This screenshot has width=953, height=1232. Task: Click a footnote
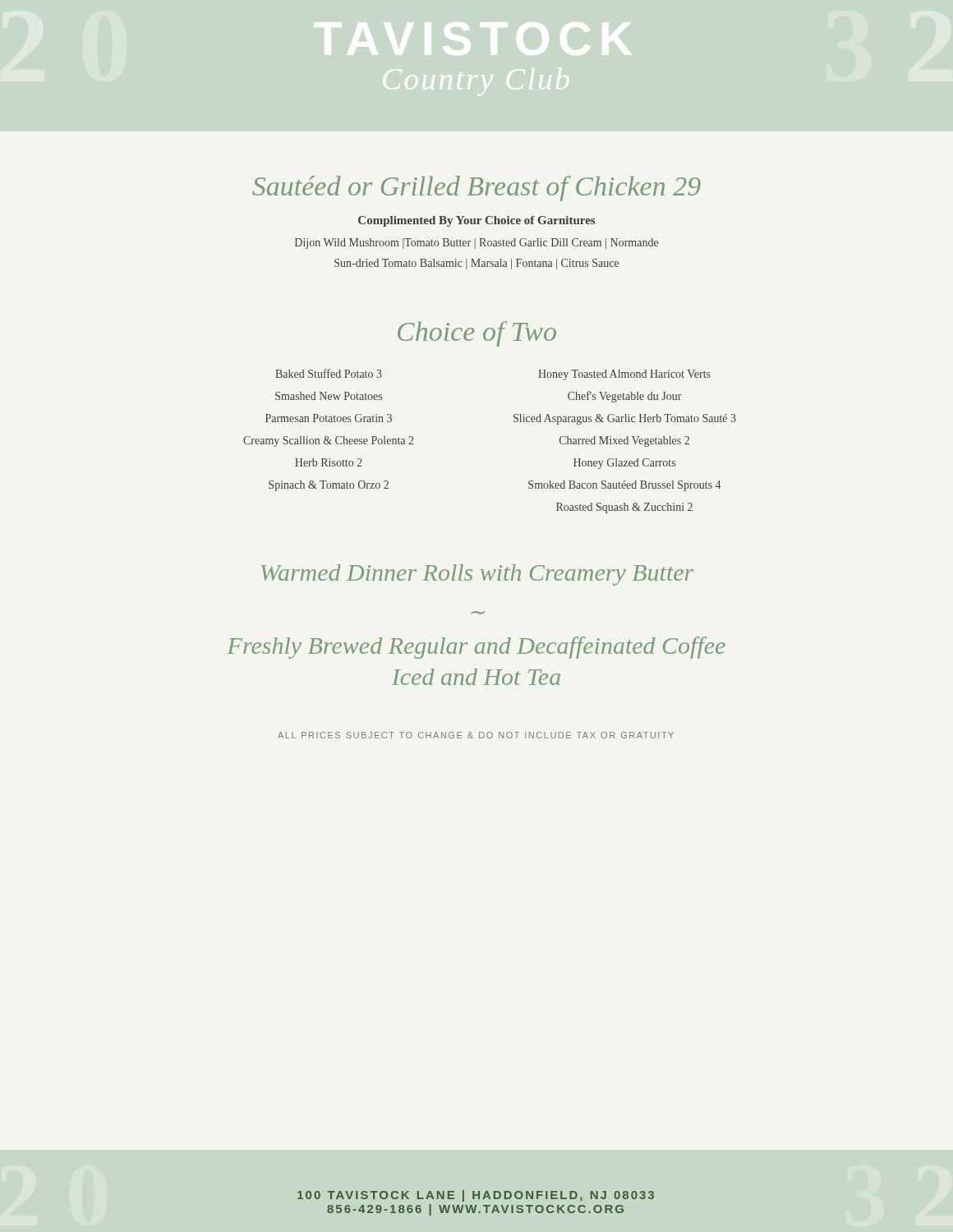point(476,735)
